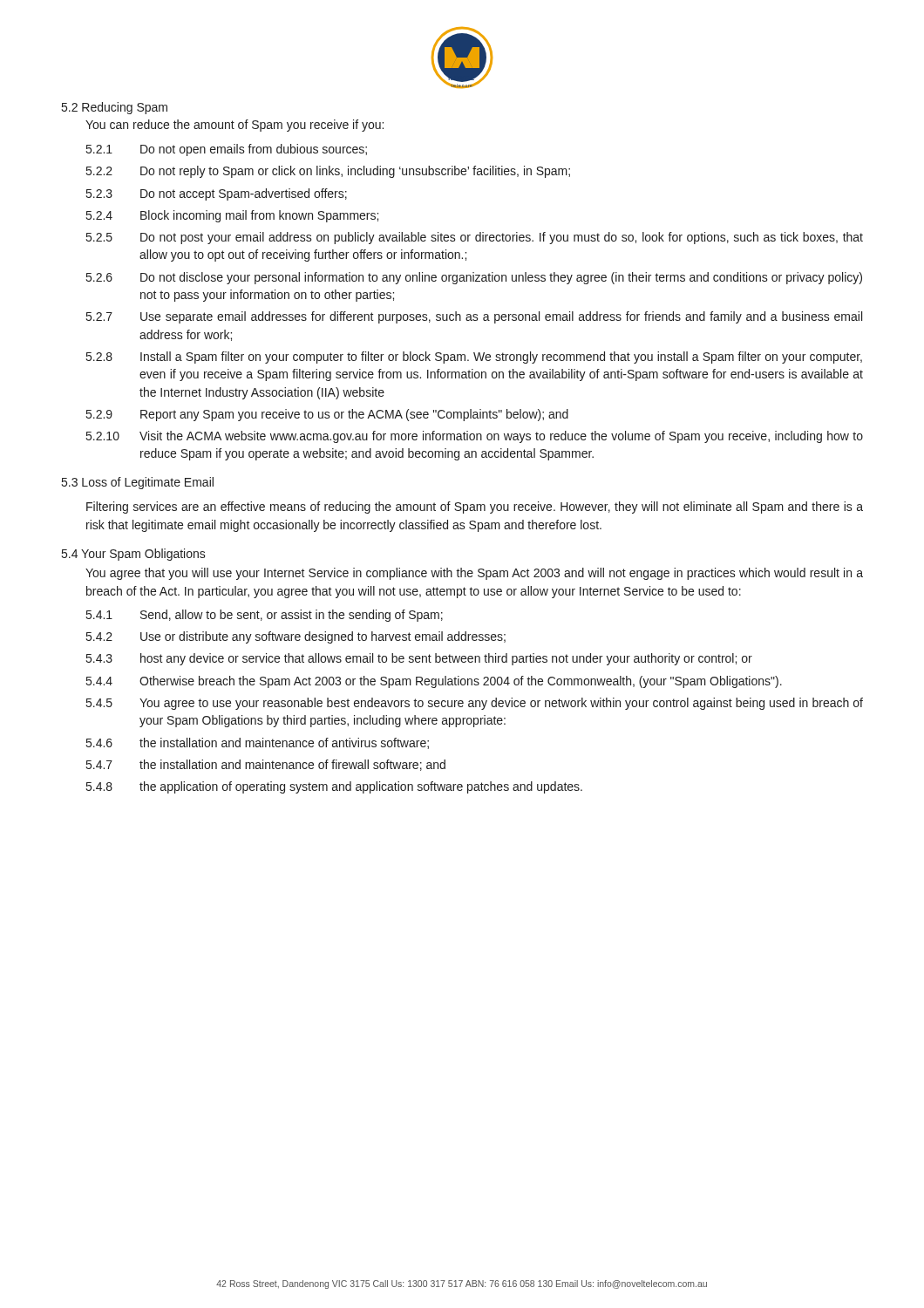Find the block on this page that starts "You agree that you will use your Internet"
Screen dimensions: 1308x924
(x=474, y=582)
